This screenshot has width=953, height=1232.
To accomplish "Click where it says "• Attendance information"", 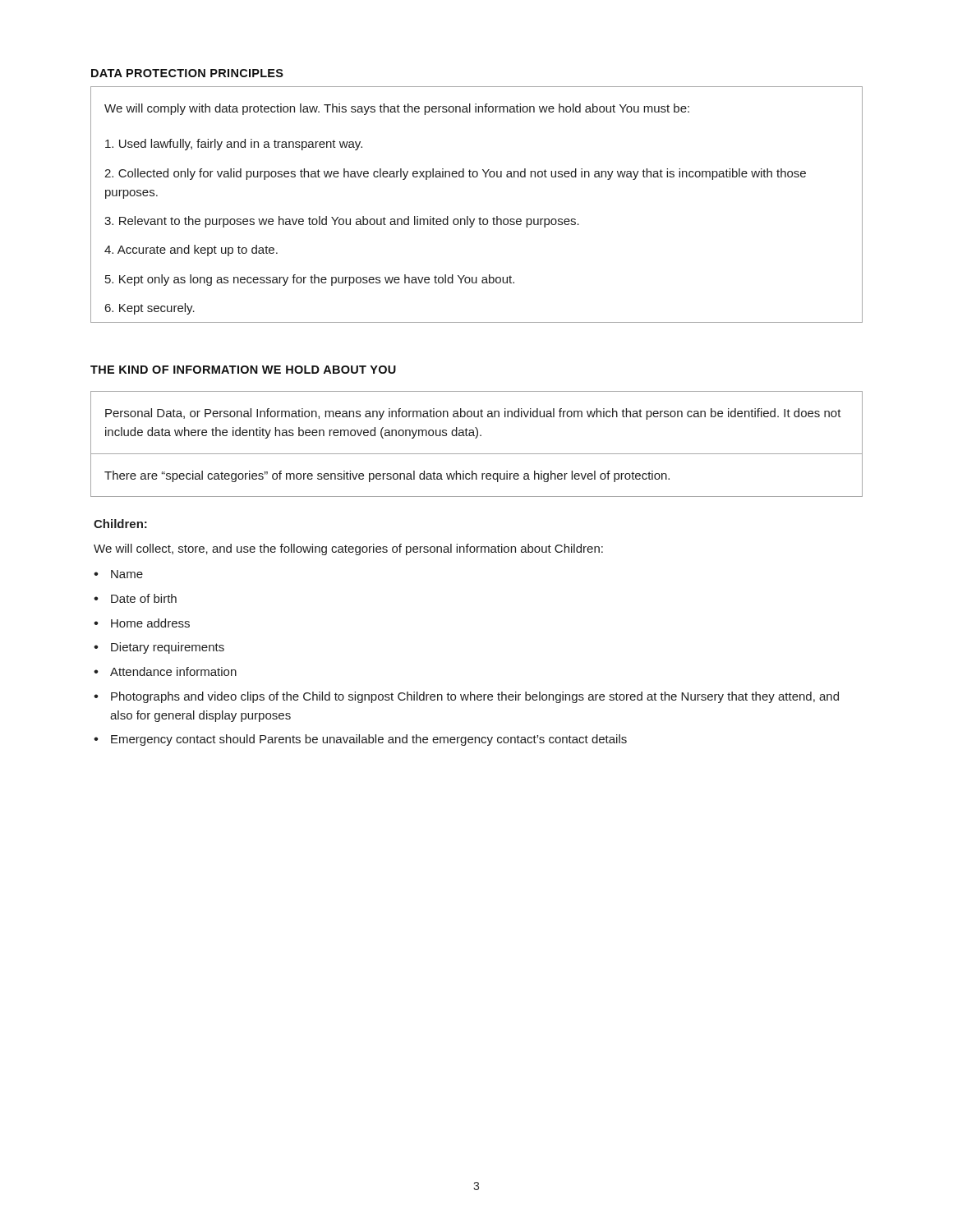I will point(165,671).
